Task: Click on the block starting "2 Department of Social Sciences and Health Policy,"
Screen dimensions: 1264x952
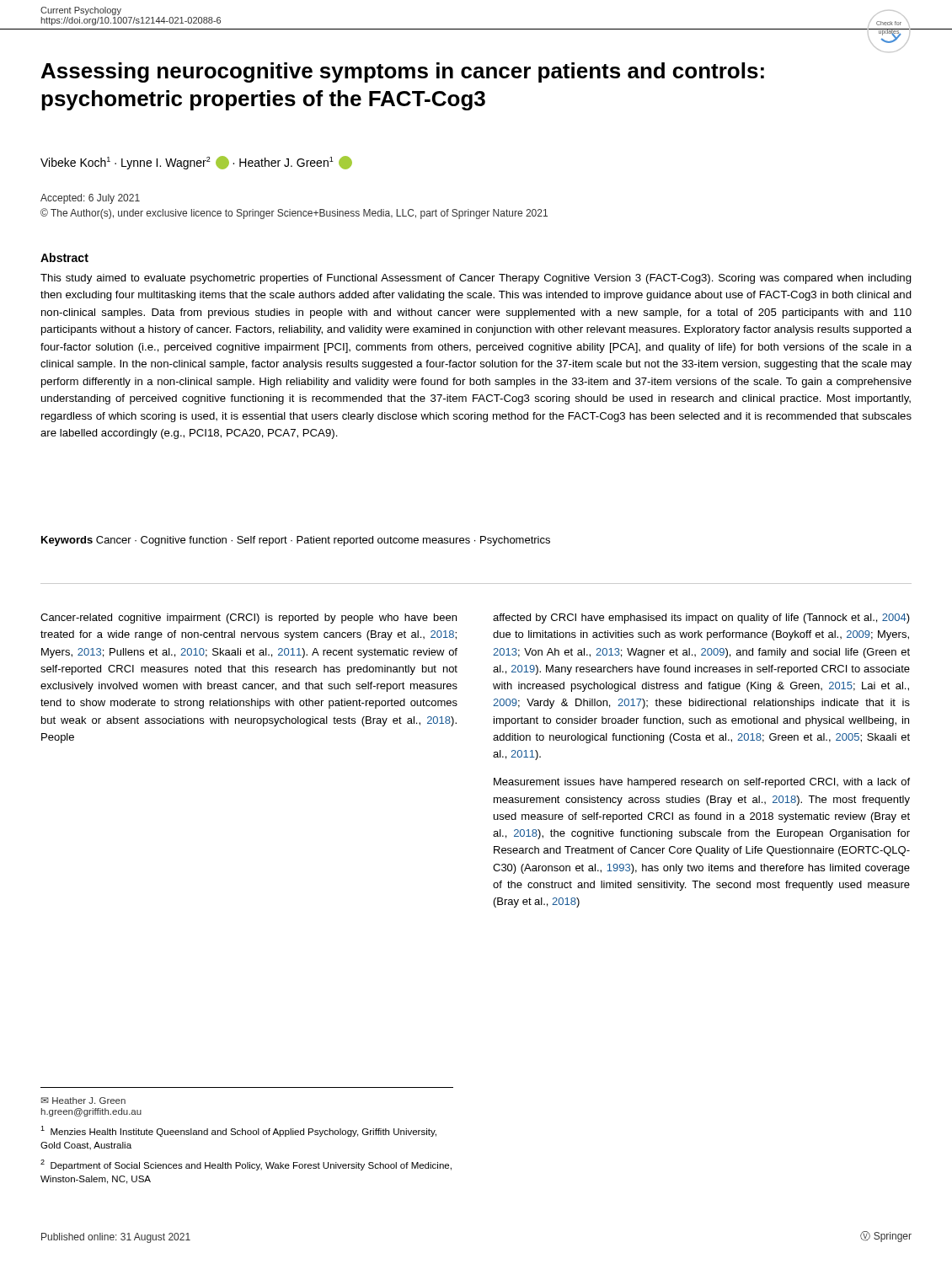Action: tap(247, 1171)
